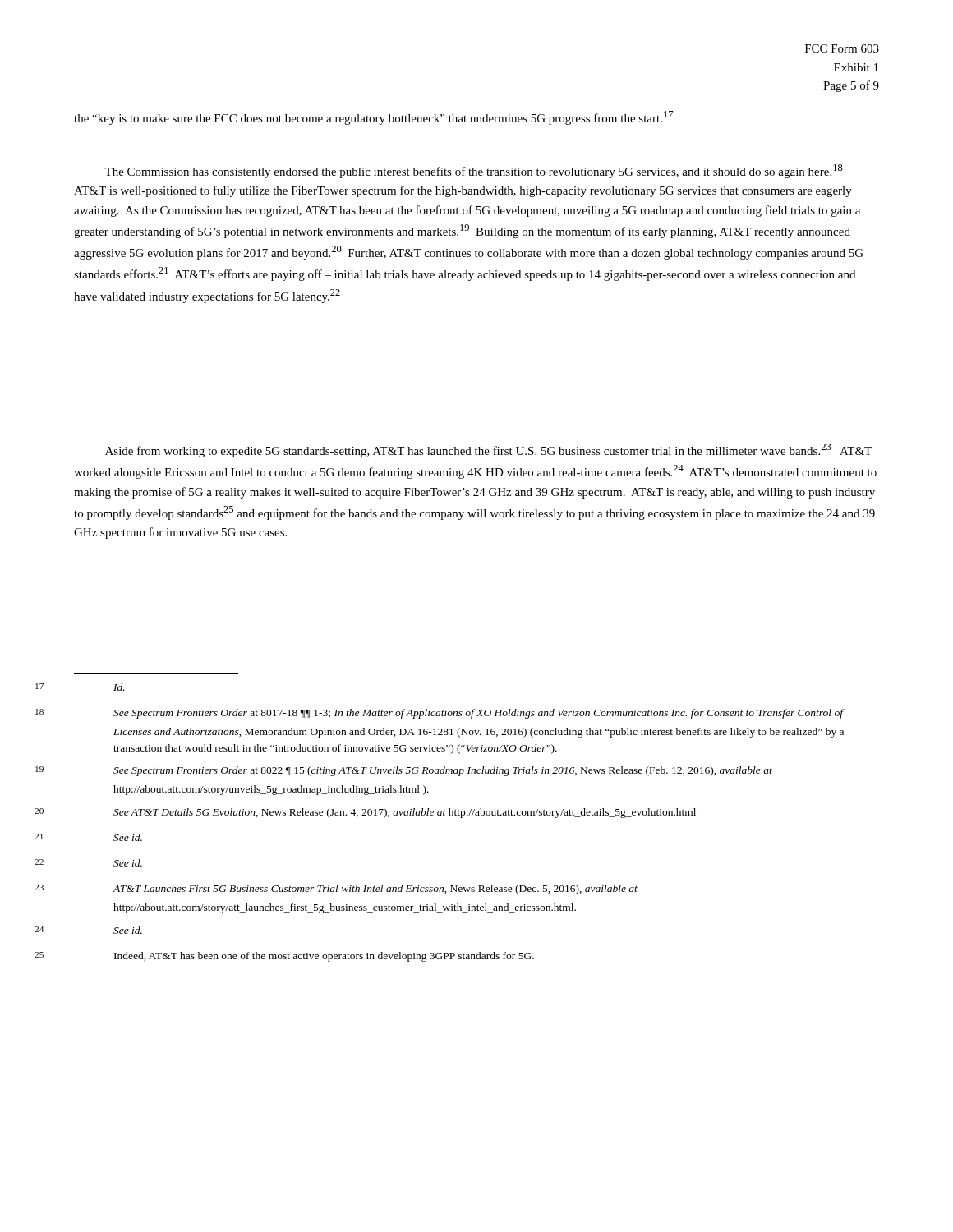Select the block starting "the “key is to make sure the"

point(476,118)
